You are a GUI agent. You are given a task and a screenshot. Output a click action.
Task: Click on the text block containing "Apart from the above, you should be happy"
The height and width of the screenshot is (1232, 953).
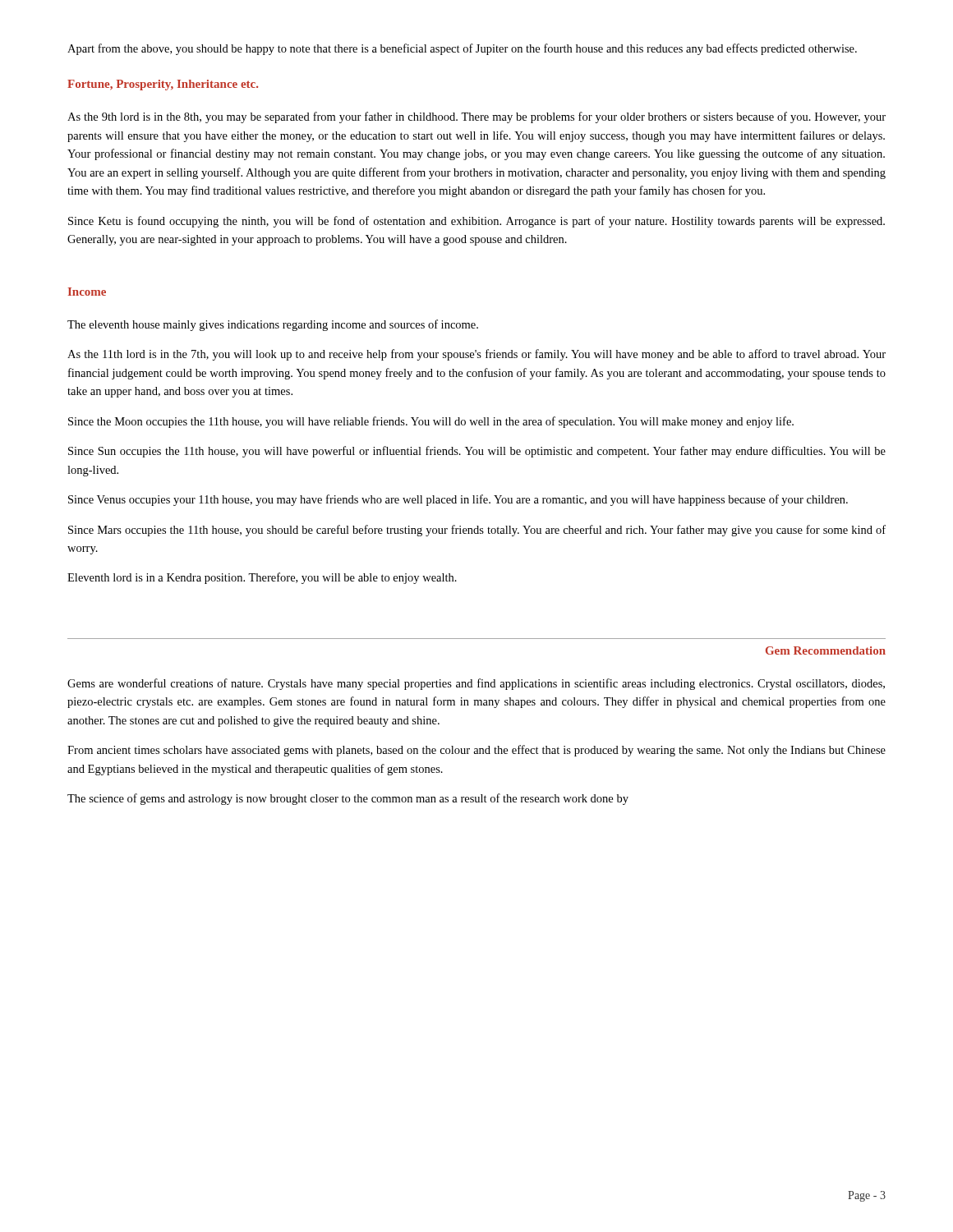click(x=462, y=48)
